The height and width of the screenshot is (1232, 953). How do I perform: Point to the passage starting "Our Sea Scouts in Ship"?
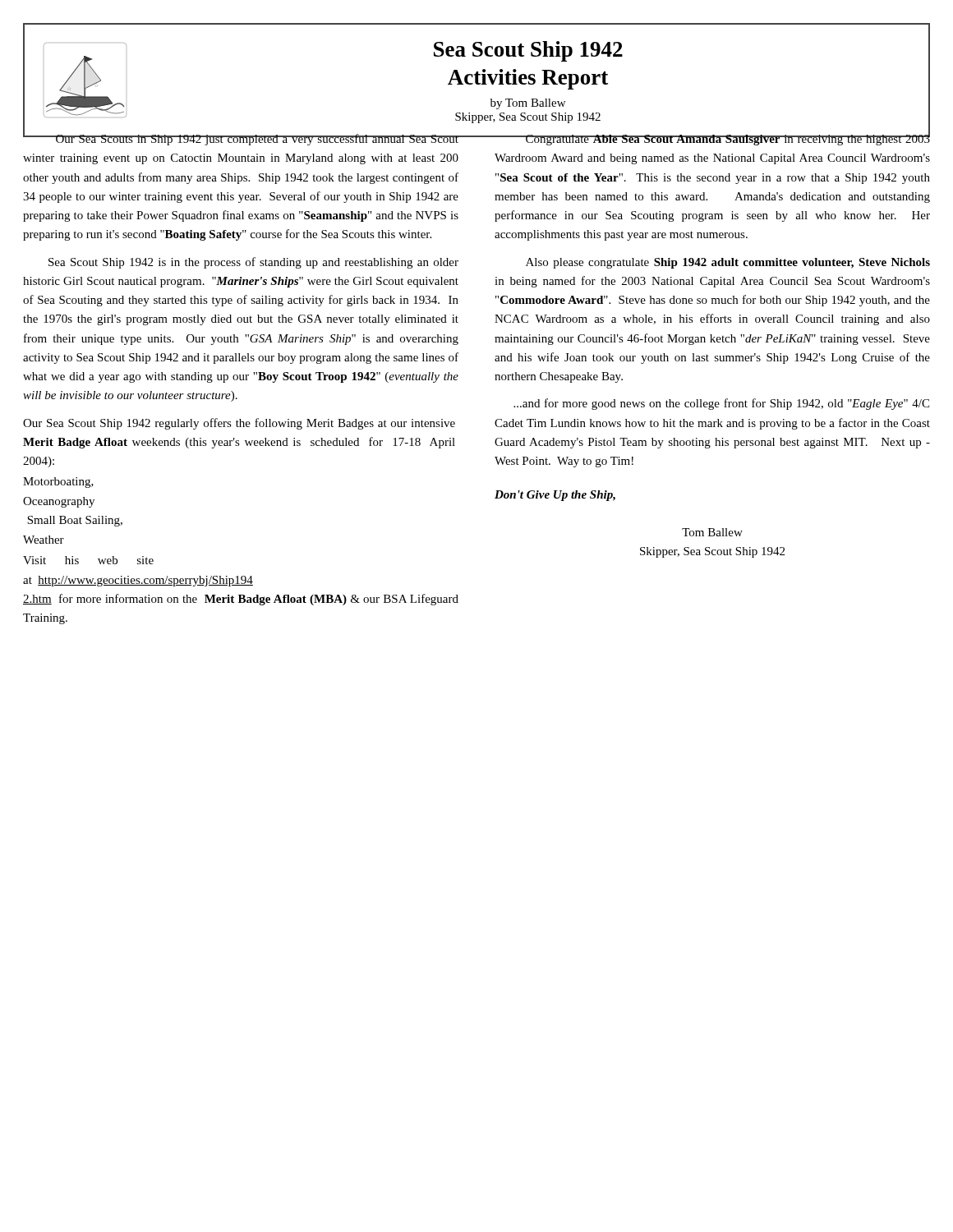[241, 187]
